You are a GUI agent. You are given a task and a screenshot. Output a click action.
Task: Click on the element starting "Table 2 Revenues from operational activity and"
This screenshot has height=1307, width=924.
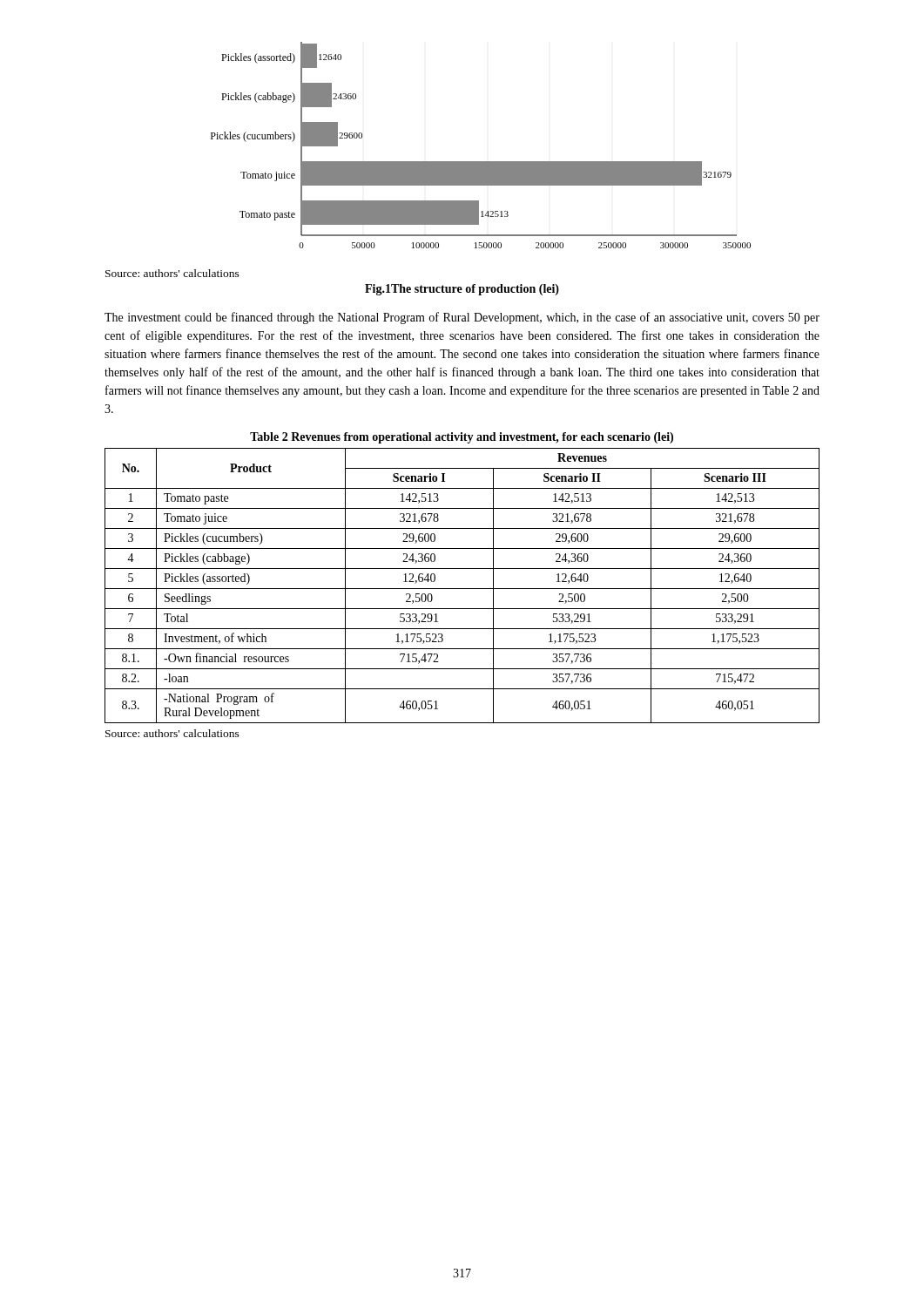(462, 437)
